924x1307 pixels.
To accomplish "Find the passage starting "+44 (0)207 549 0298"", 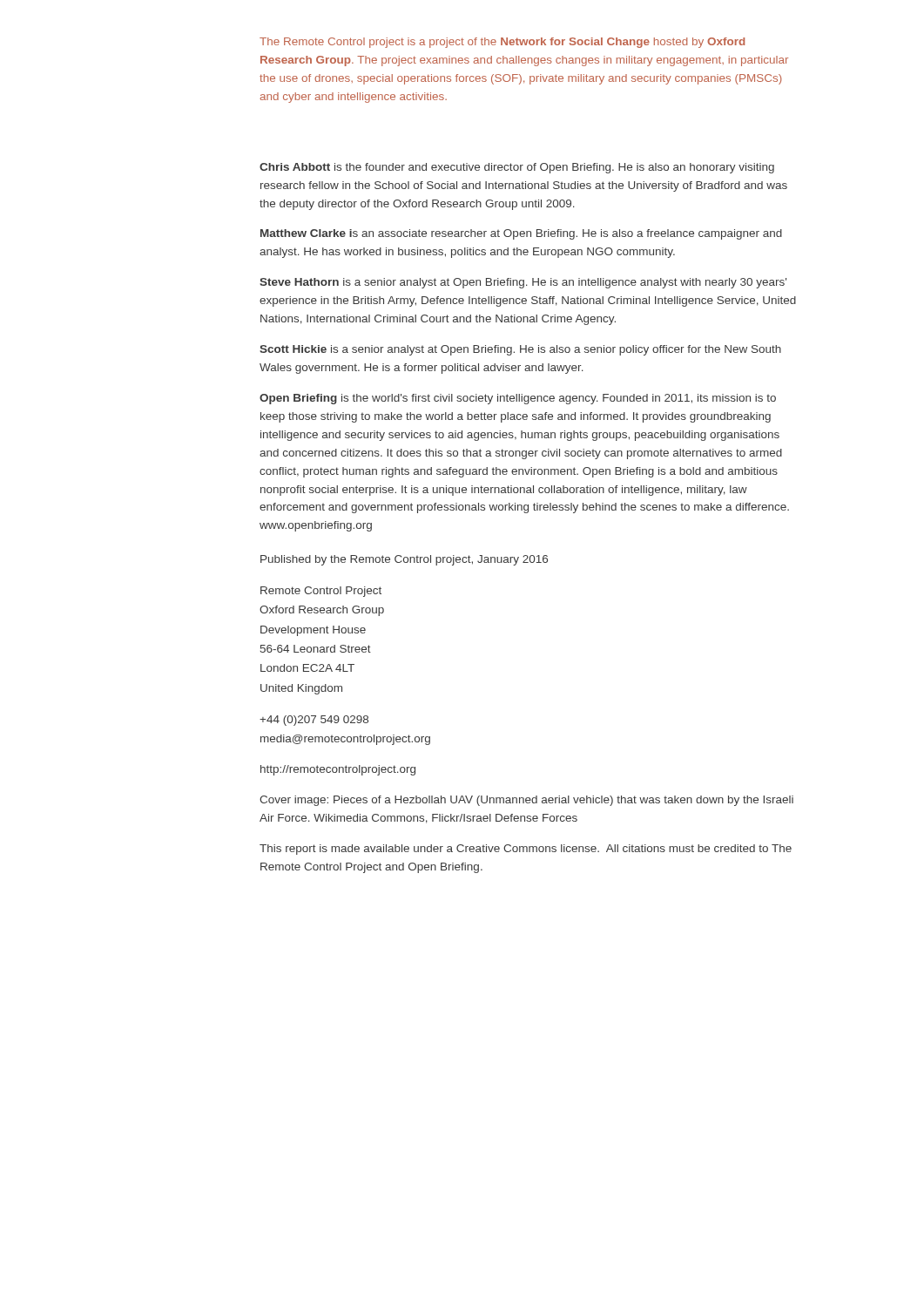I will pos(345,729).
